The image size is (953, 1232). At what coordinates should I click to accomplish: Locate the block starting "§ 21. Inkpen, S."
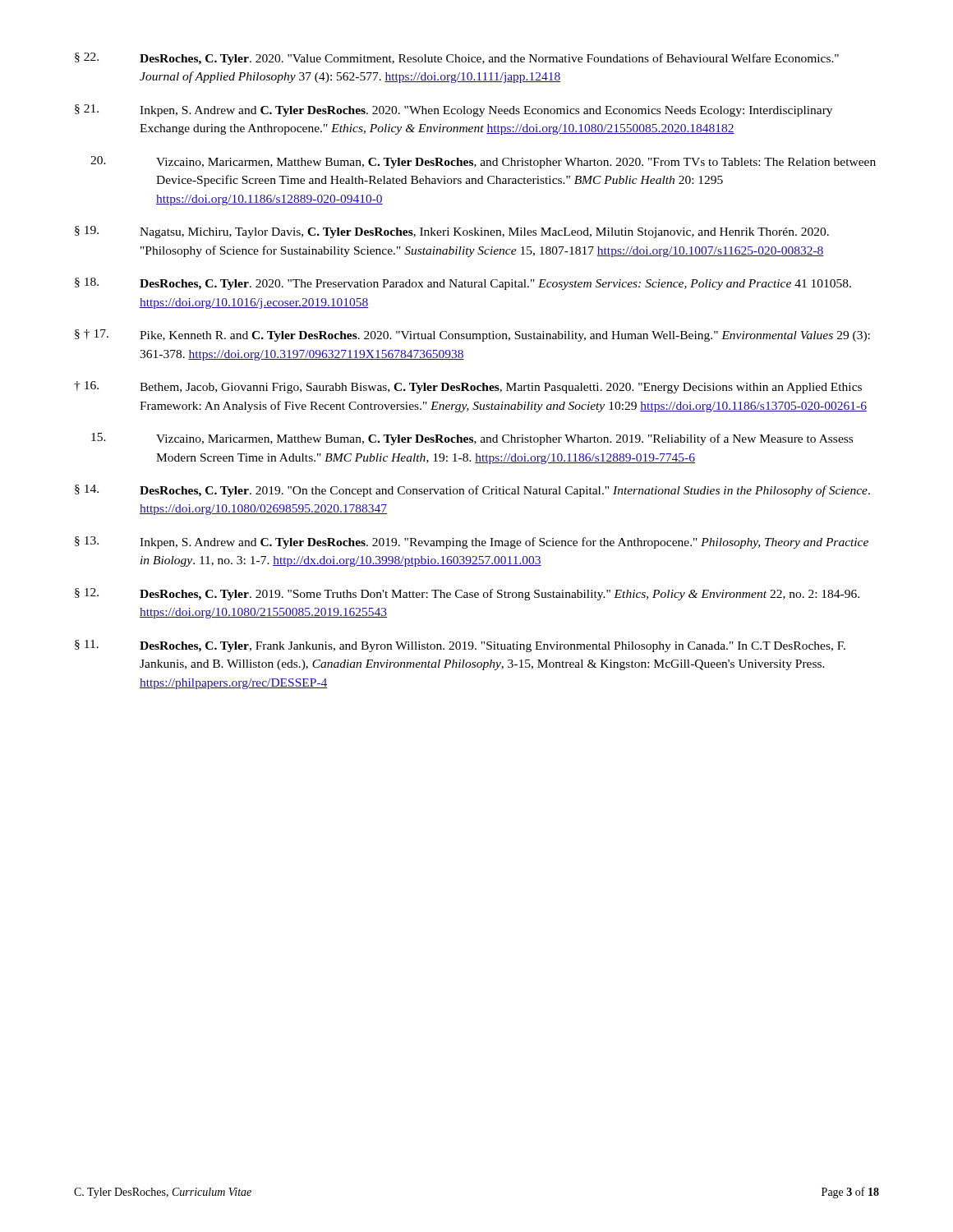(476, 119)
